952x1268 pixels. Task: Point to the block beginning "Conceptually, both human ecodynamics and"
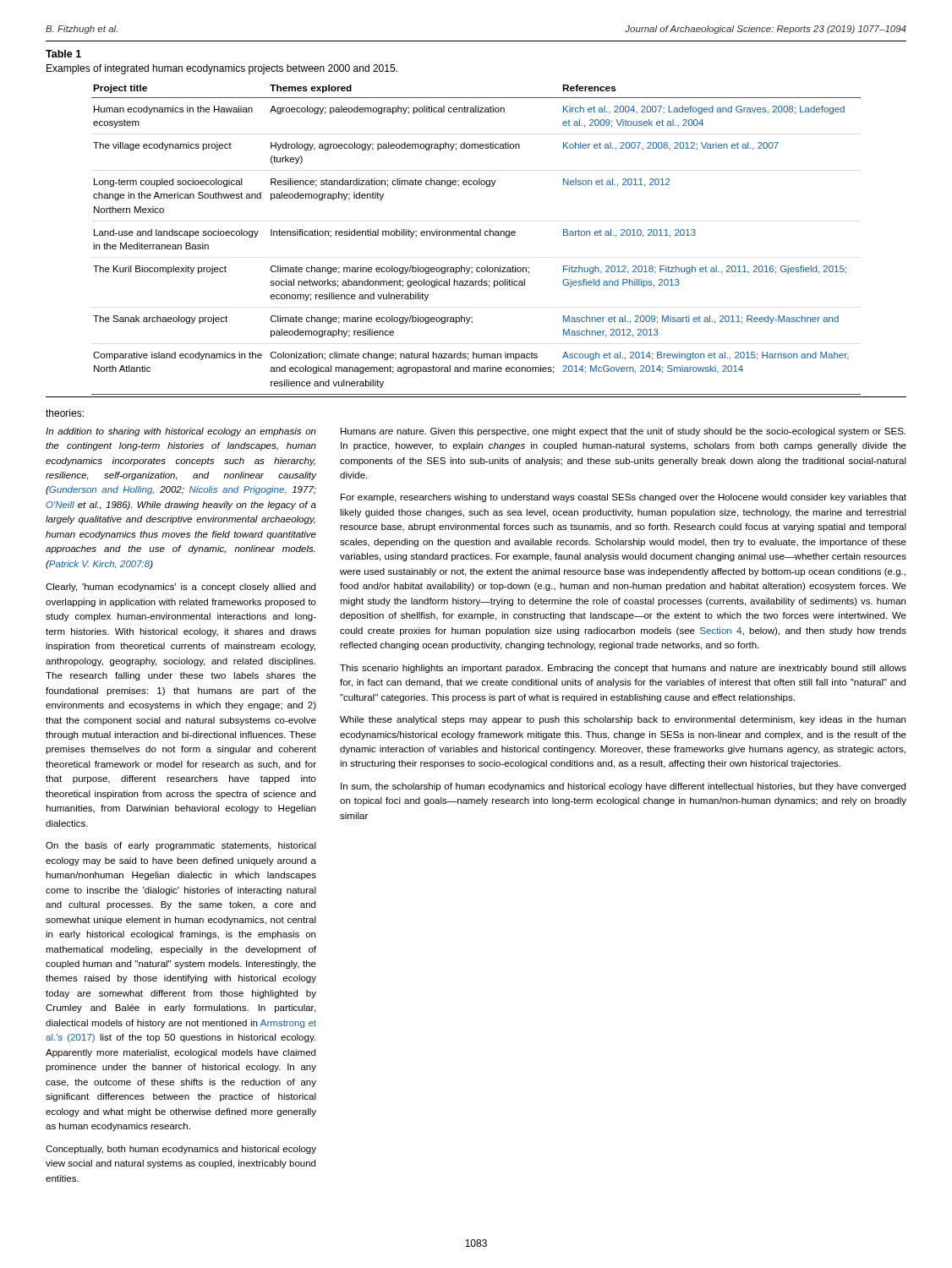click(181, 1163)
